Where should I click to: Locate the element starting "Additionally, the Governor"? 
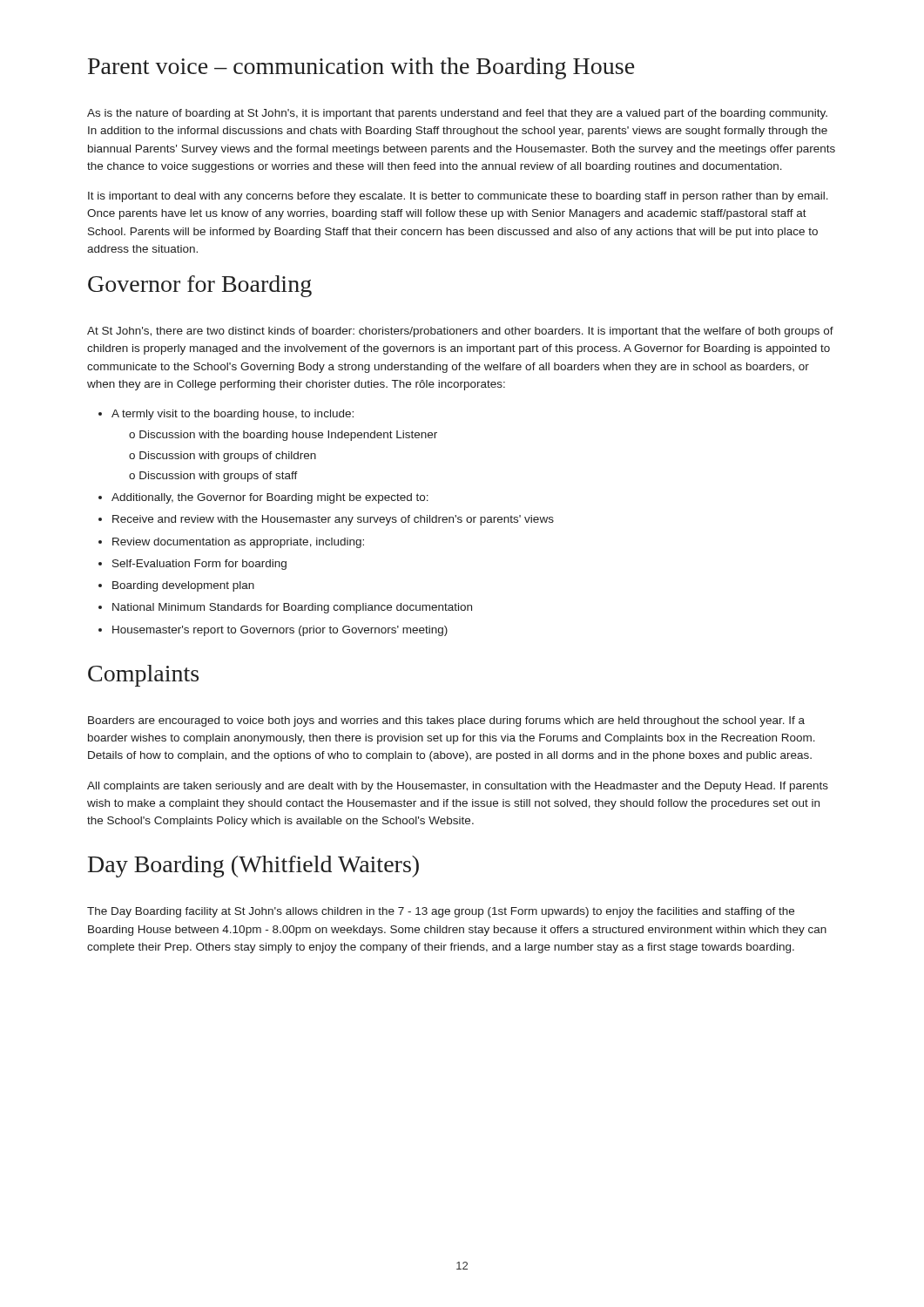pos(270,497)
